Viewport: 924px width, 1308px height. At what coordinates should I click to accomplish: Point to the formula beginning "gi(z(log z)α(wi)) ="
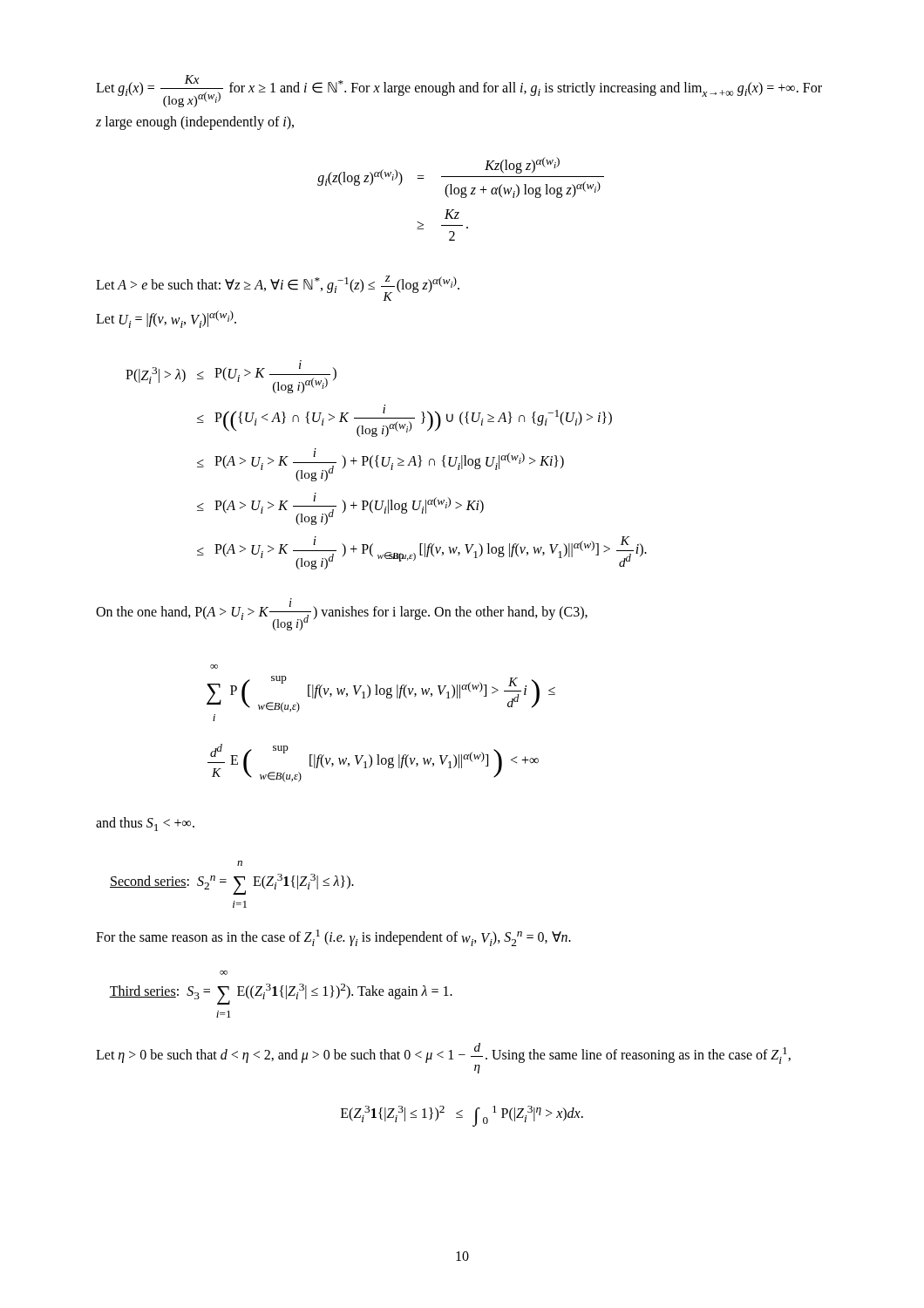(x=462, y=199)
